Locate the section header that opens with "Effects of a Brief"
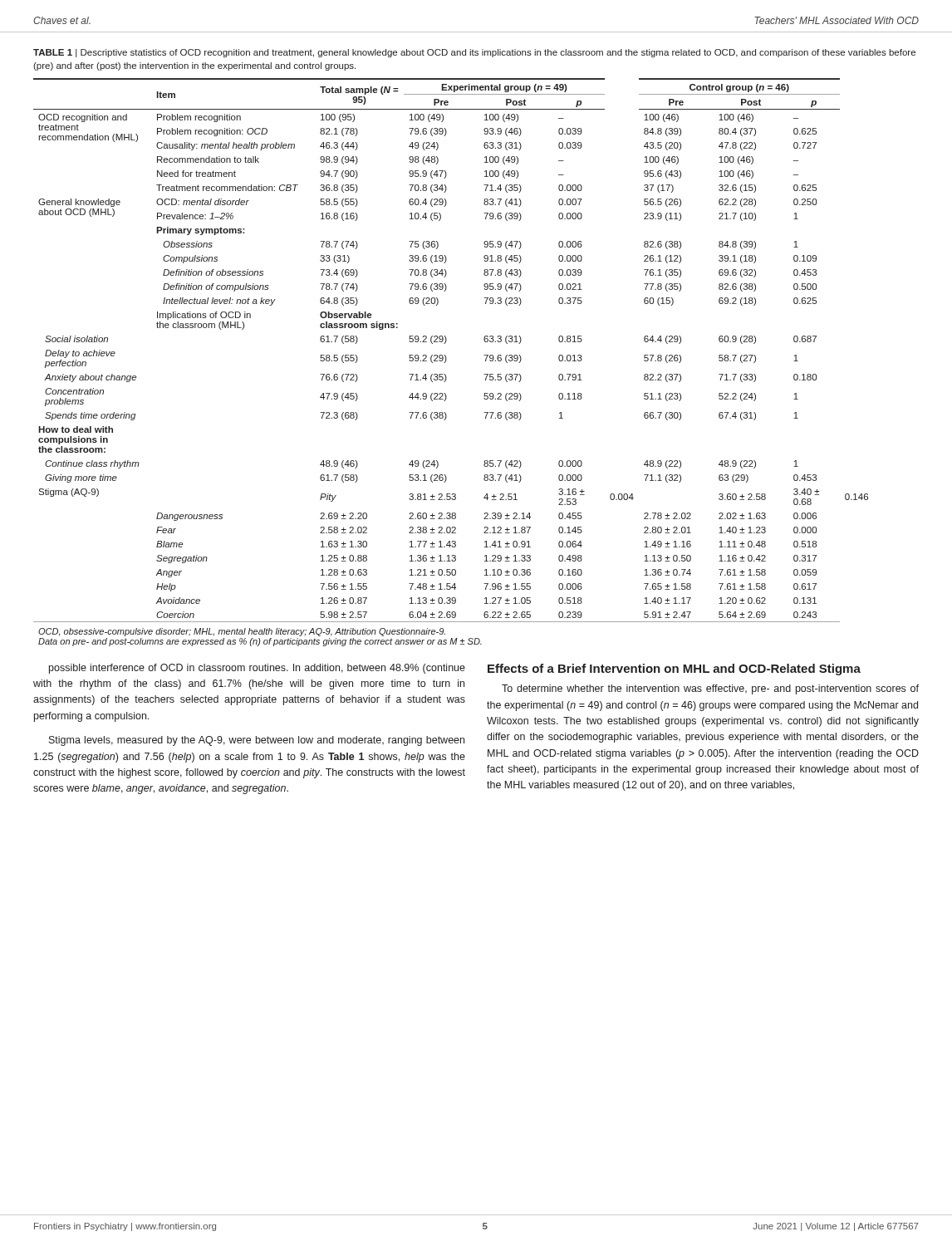The image size is (952, 1246). tap(674, 668)
